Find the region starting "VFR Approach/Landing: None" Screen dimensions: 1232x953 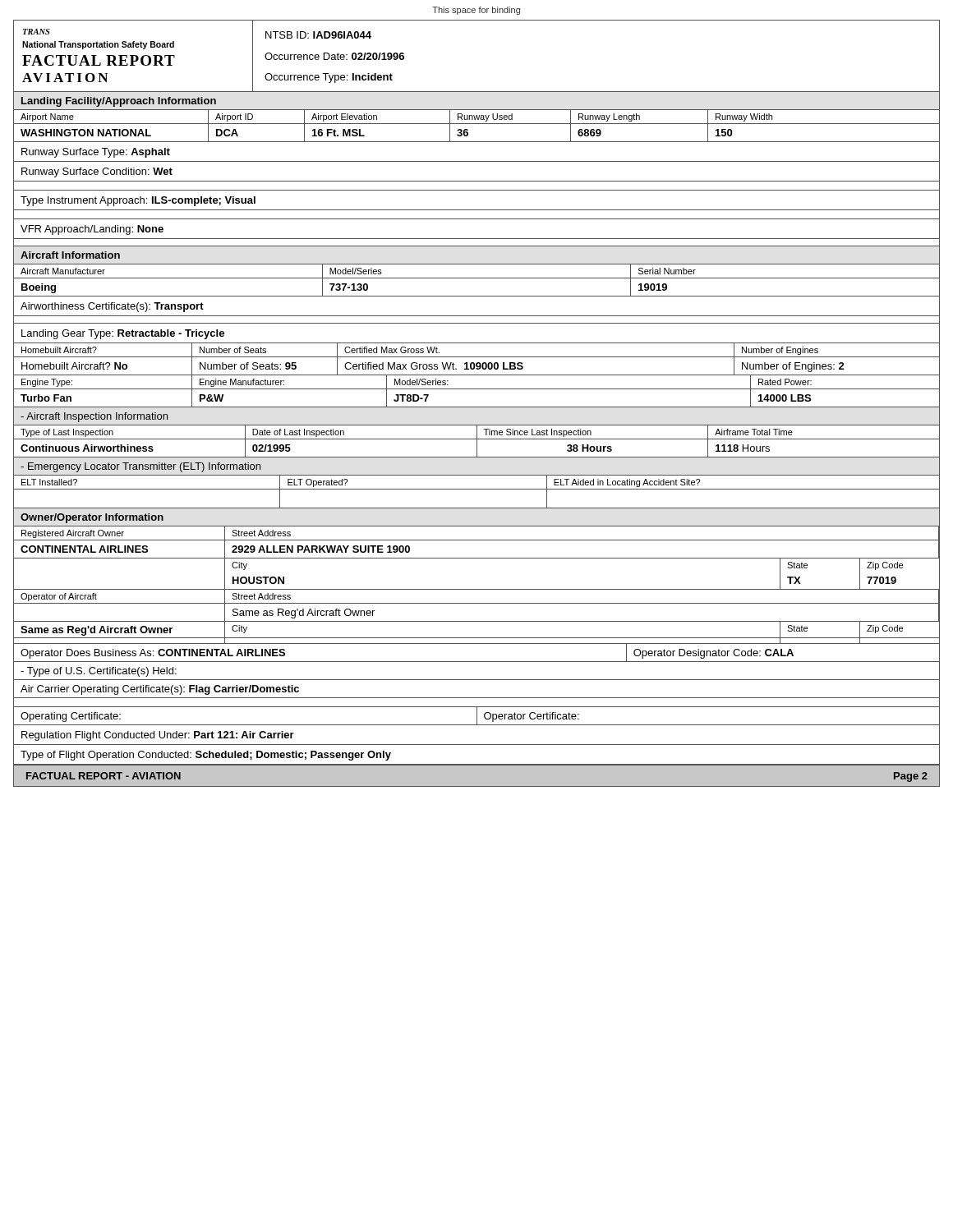92,229
